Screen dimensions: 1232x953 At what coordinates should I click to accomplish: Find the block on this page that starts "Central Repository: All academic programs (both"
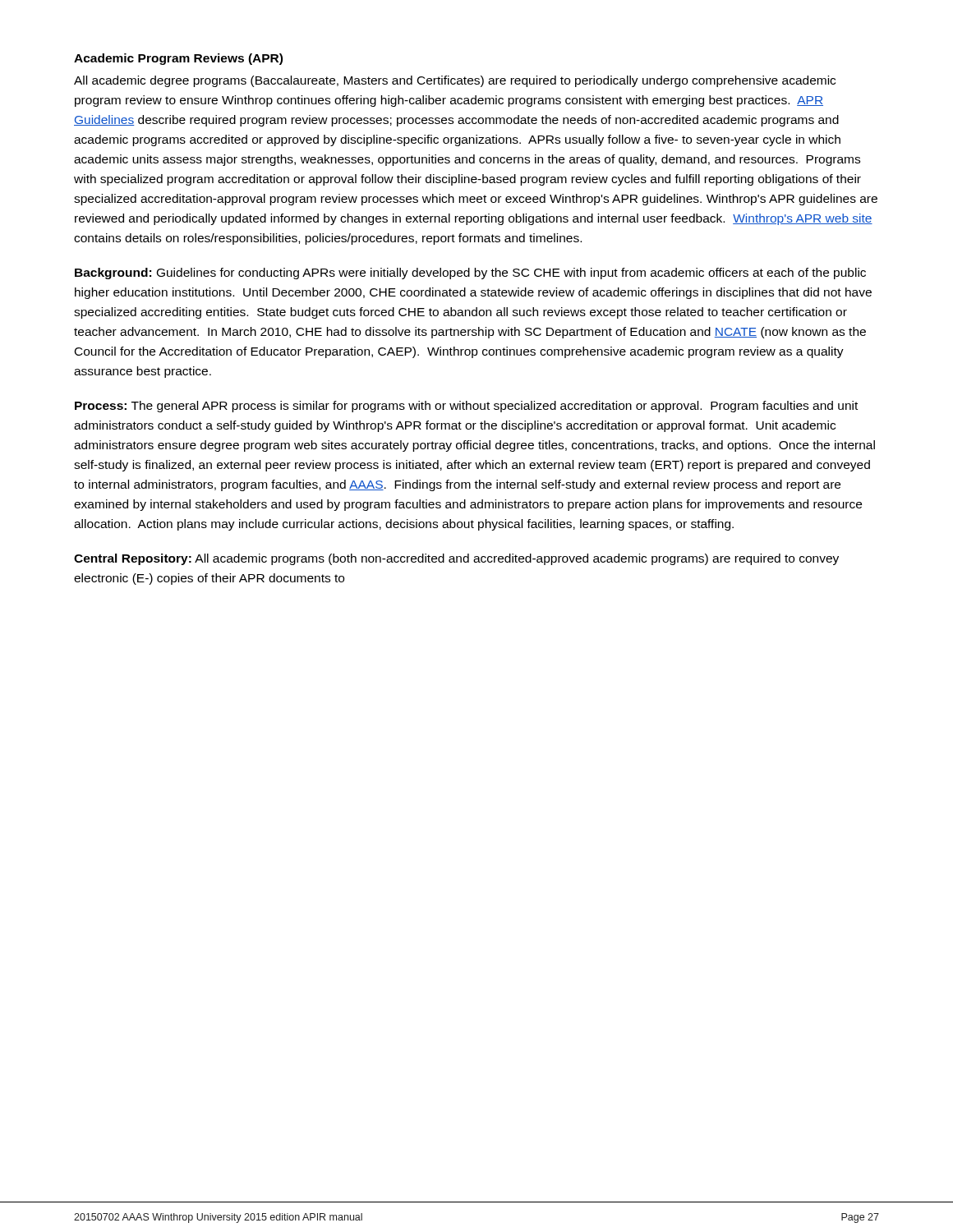pos(456,568)
